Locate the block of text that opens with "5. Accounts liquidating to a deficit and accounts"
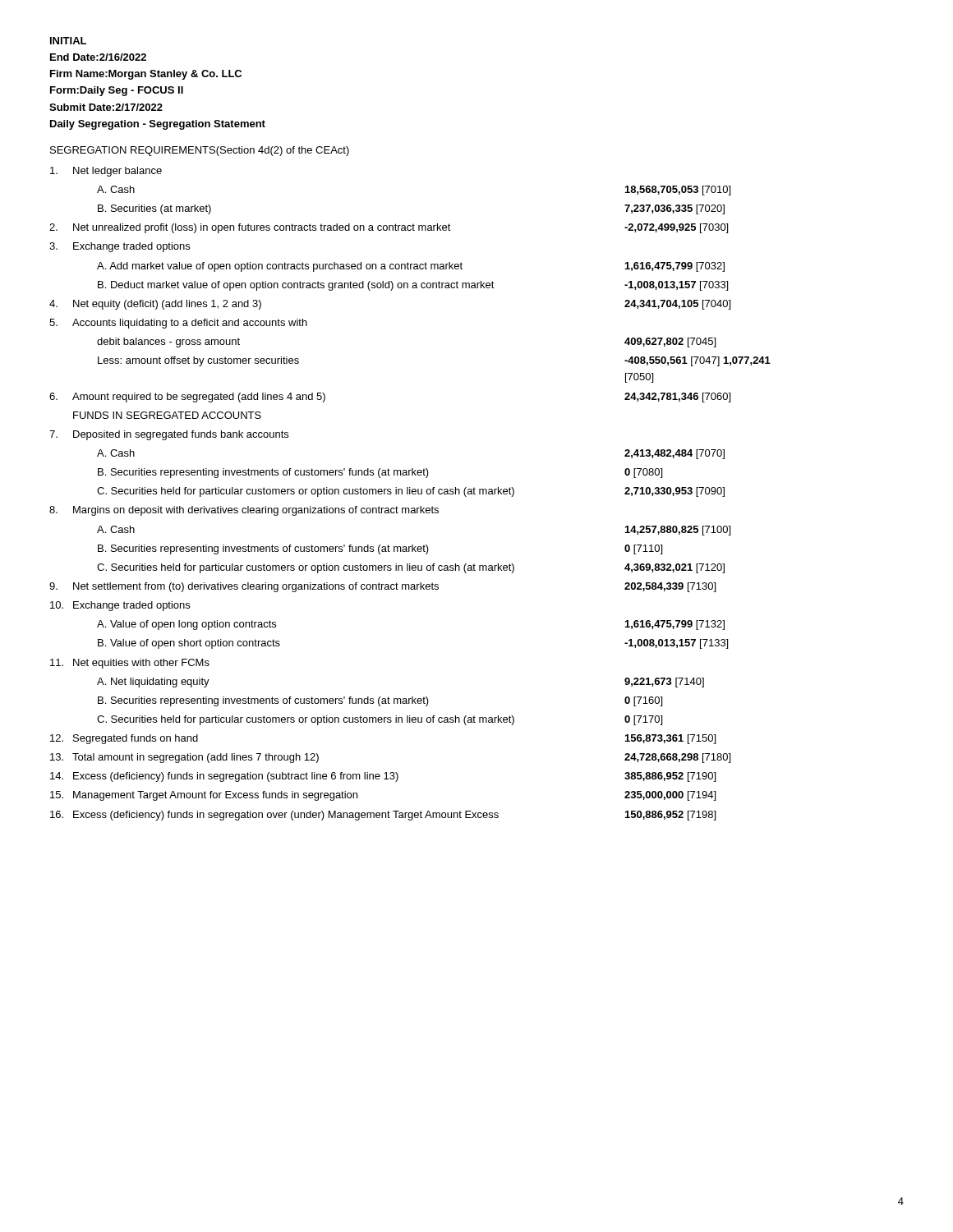 [x=178, y=324]
